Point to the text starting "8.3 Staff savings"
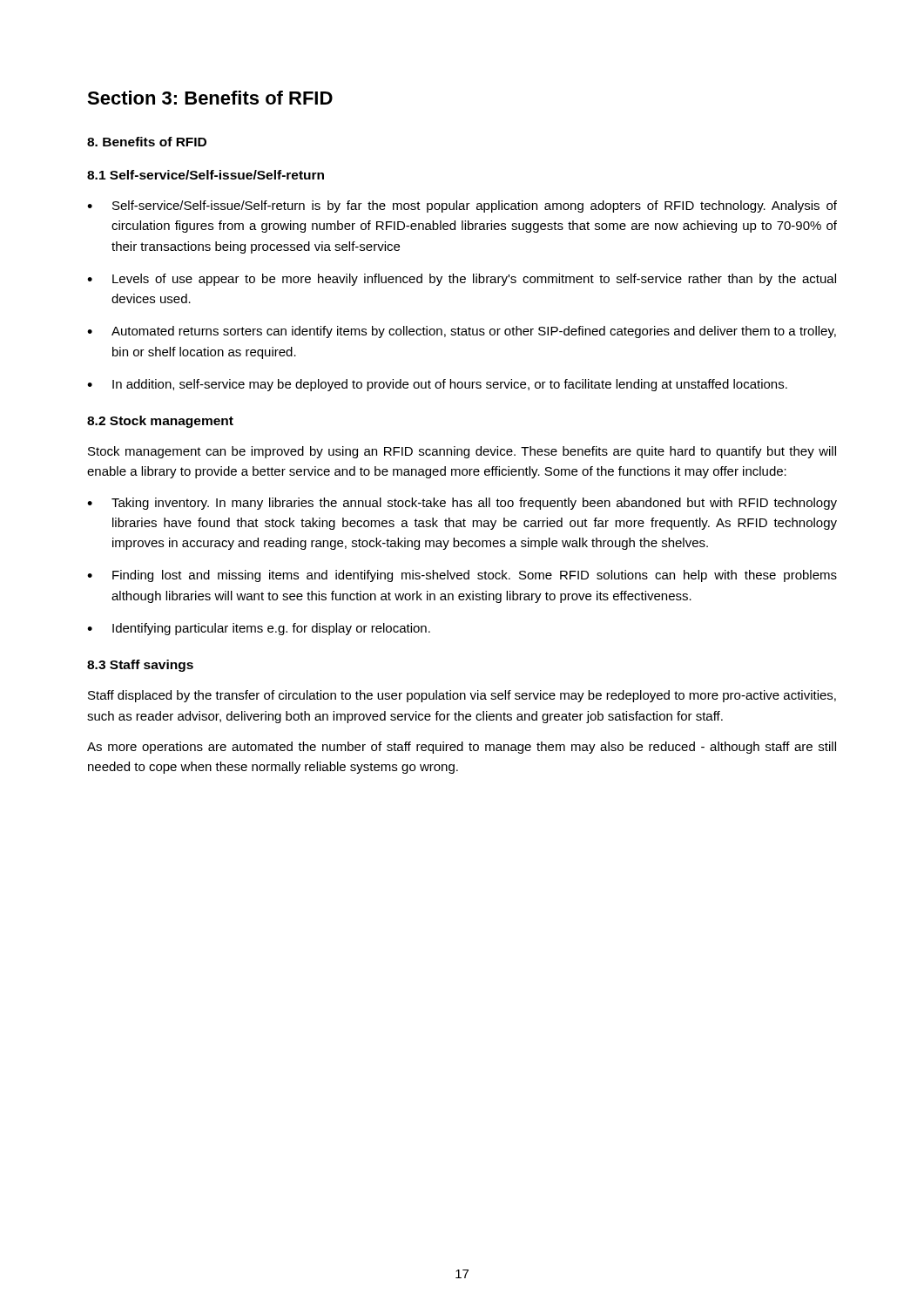Screen dimensions: 1307x924 coord(140,665)
